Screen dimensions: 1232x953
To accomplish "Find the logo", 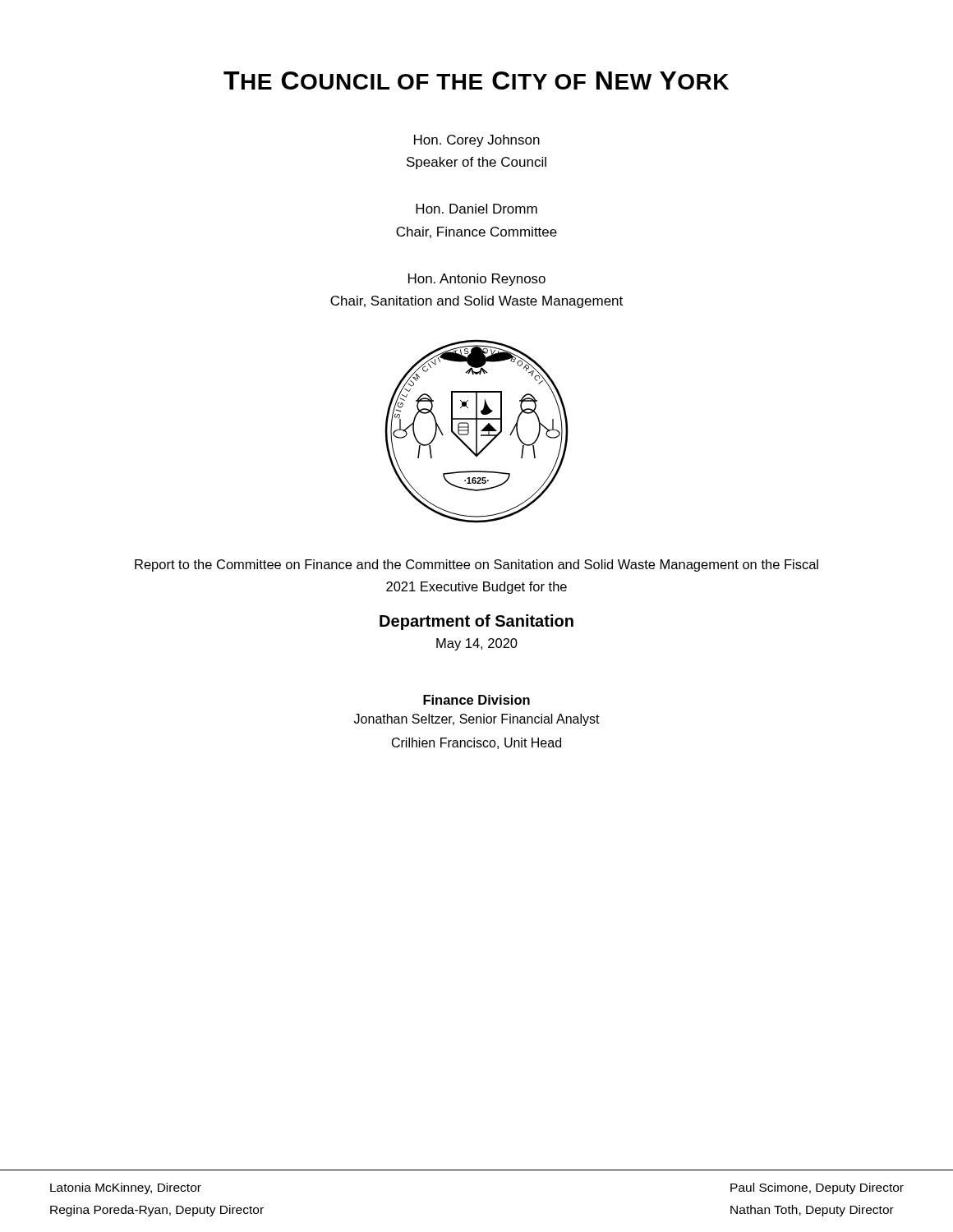I will [476, 433].
